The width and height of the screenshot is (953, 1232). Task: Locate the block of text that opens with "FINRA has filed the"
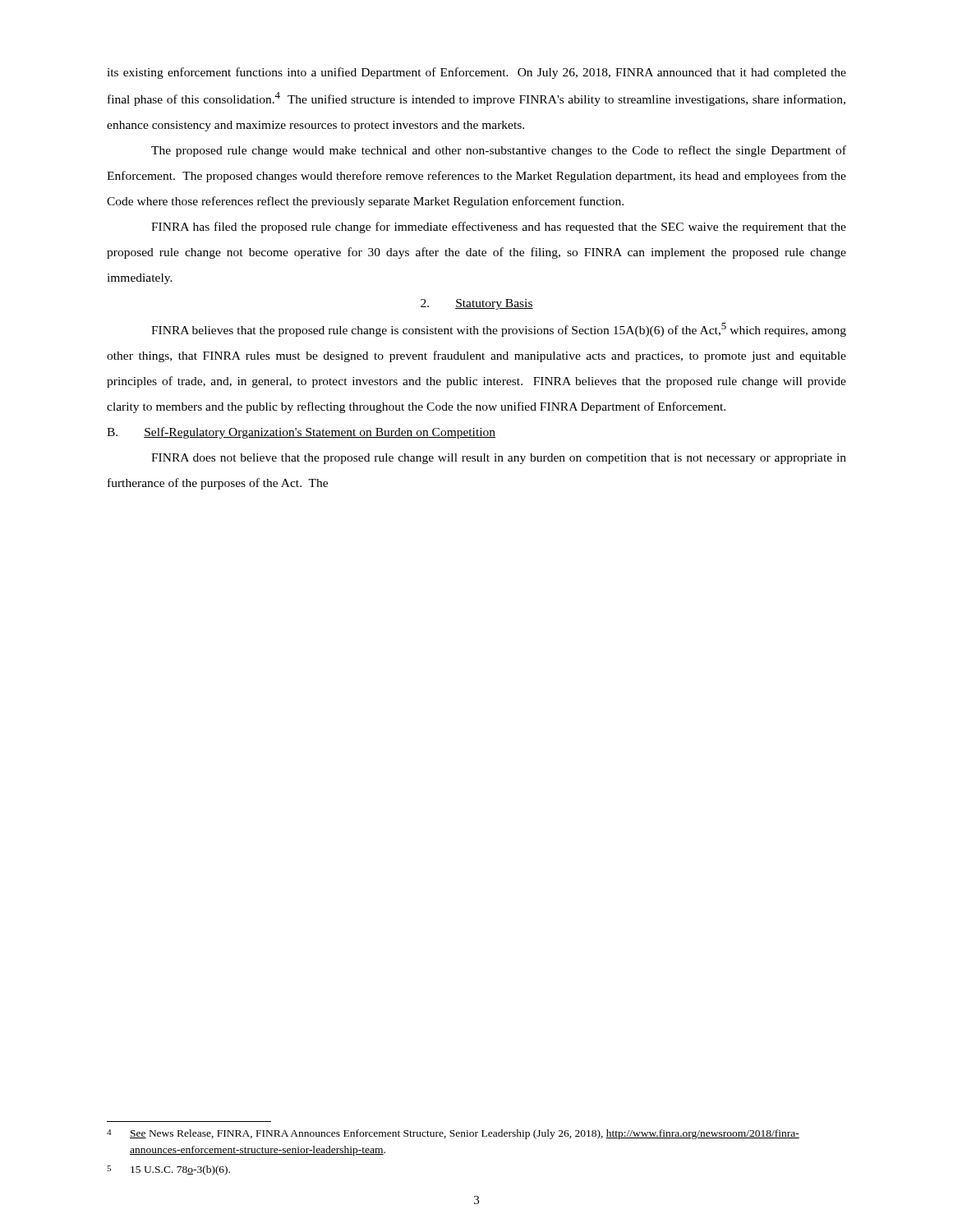coord(476,252)
